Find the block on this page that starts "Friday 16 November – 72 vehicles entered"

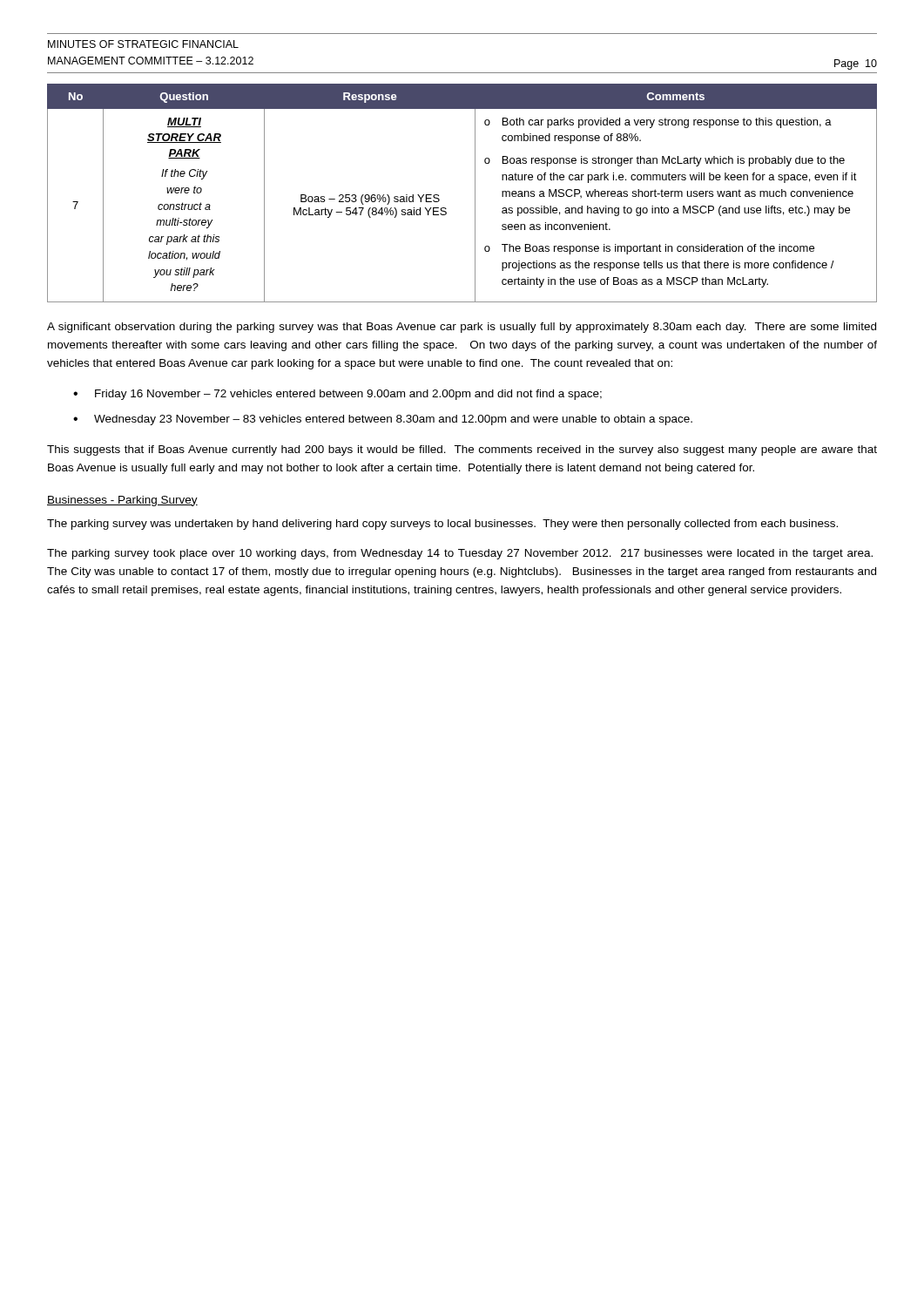click(x=348, y=393)
